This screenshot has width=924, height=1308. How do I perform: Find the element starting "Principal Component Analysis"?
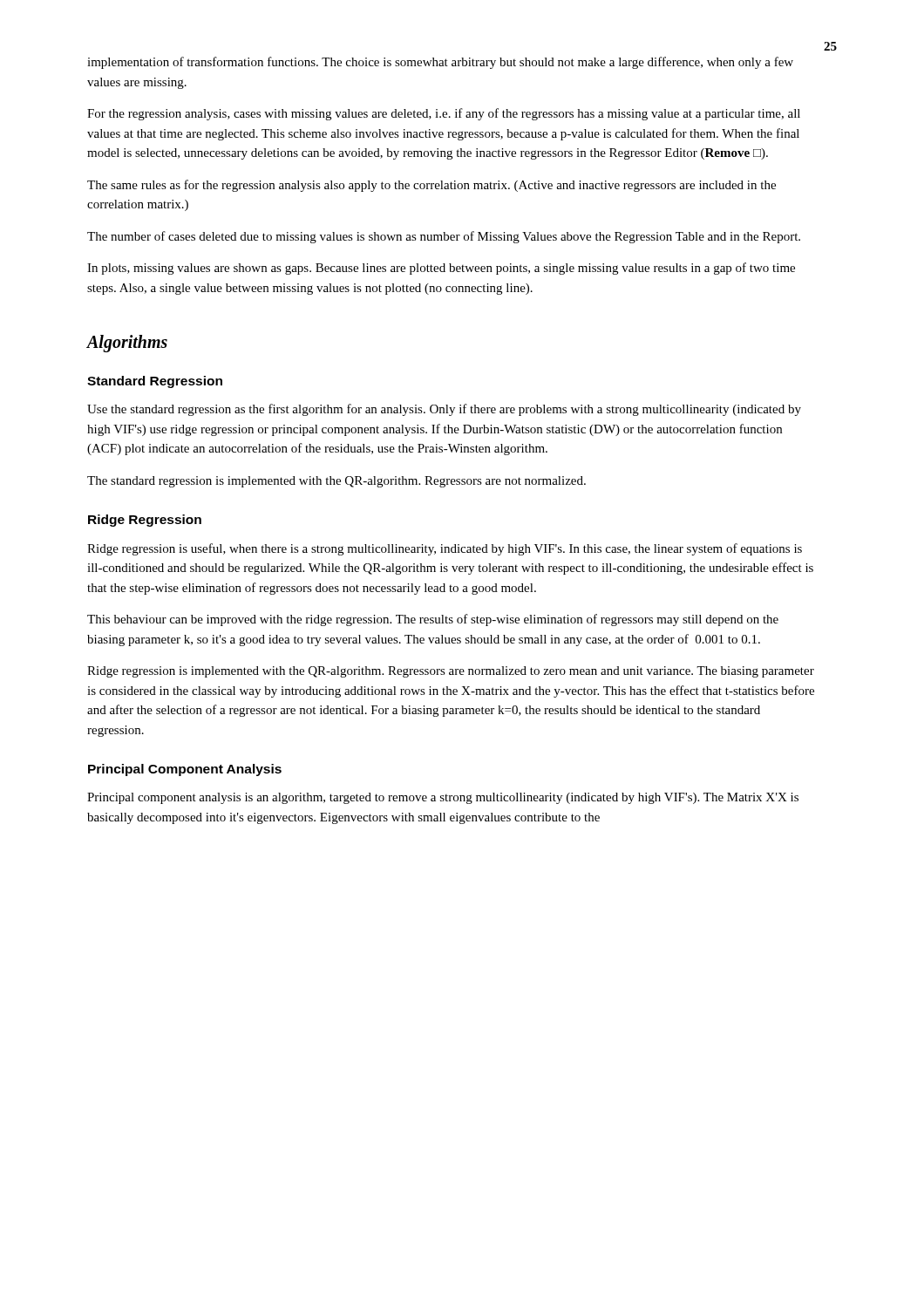click(x=185, y=769)
